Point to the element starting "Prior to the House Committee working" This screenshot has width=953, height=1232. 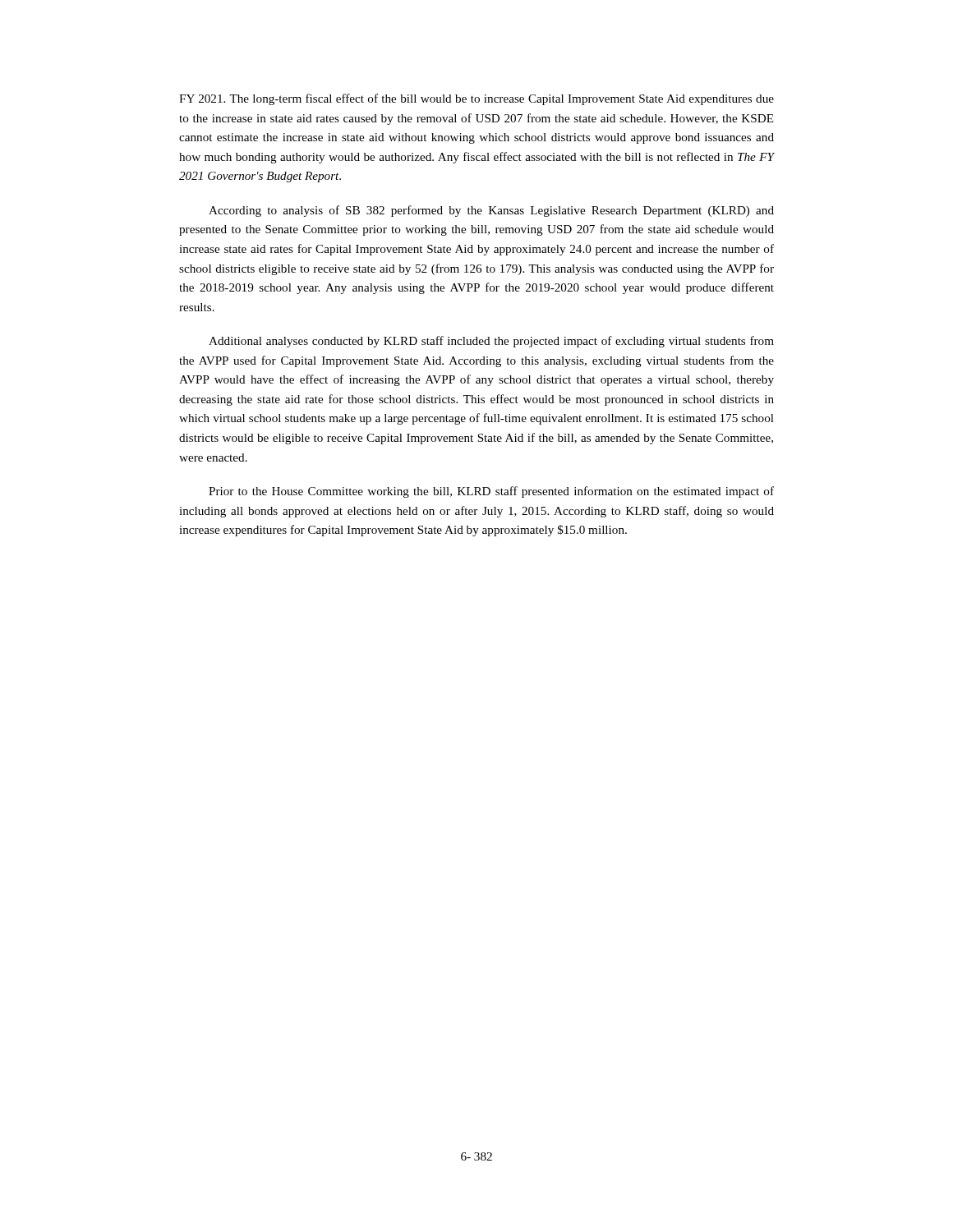(476, 510)
